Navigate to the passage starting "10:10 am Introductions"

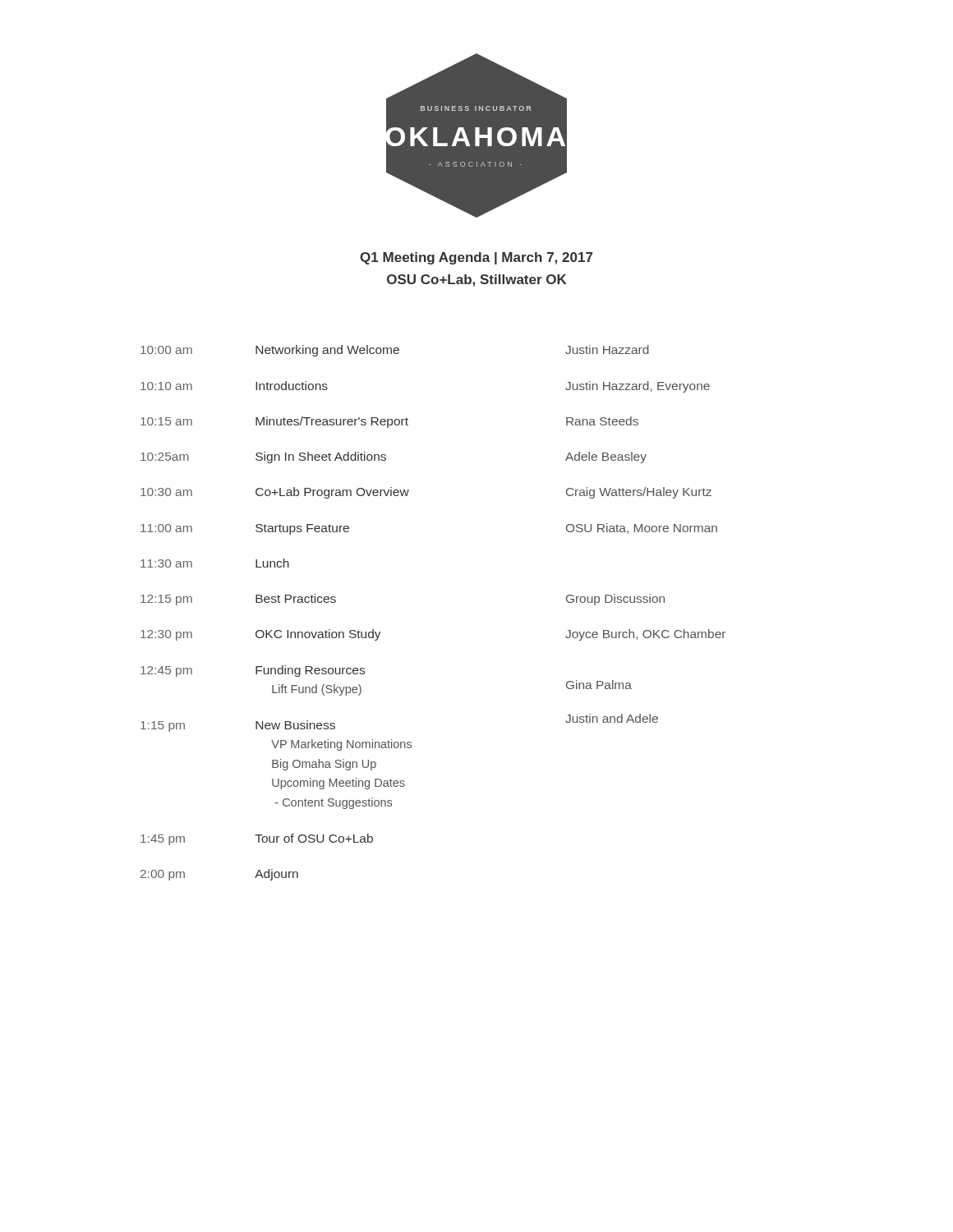[166, 387]
